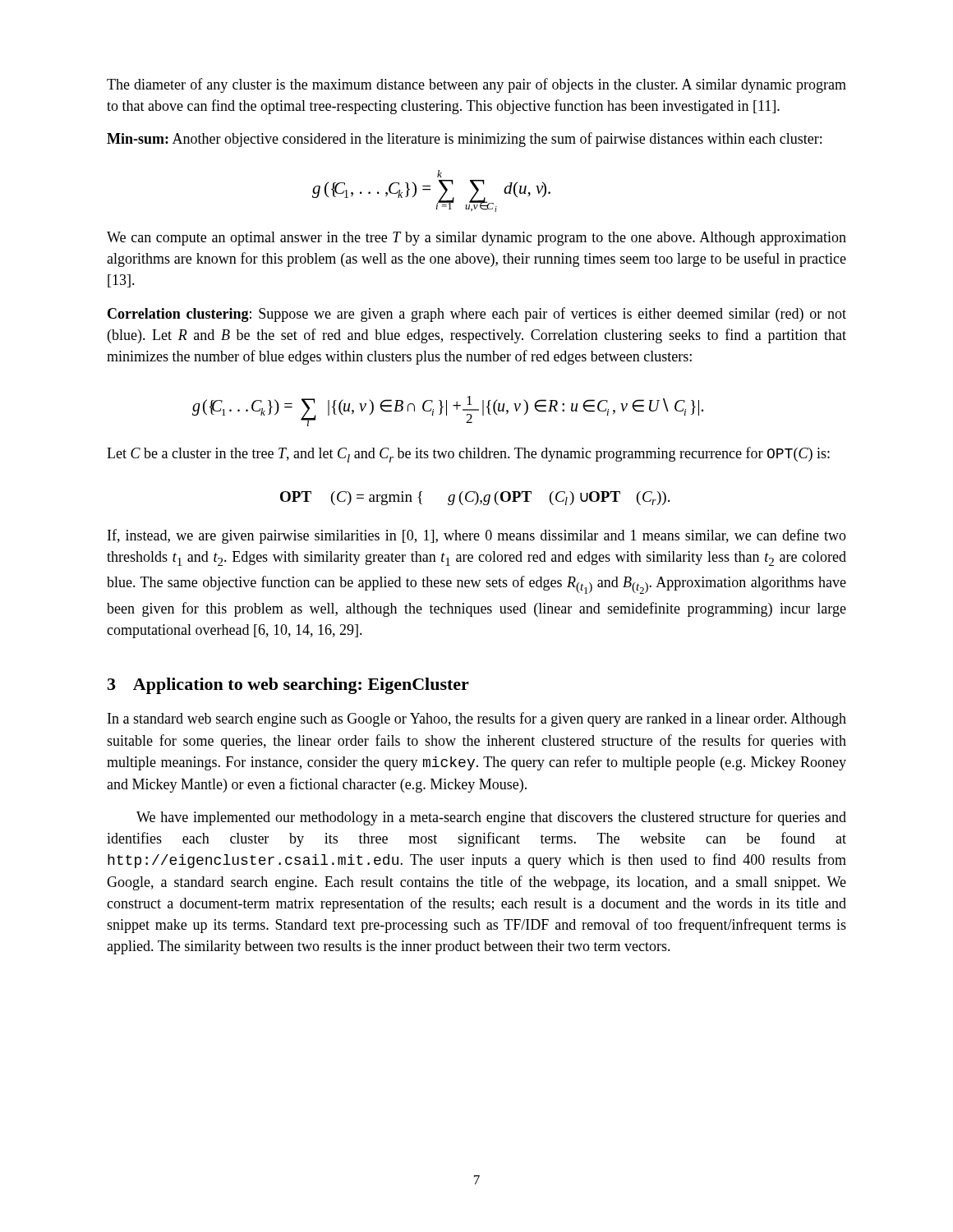The width and height of the screenshot is (953, 1232).
Task: Select the element starting "OPT ( C ) ="
Action: [476, 496]
